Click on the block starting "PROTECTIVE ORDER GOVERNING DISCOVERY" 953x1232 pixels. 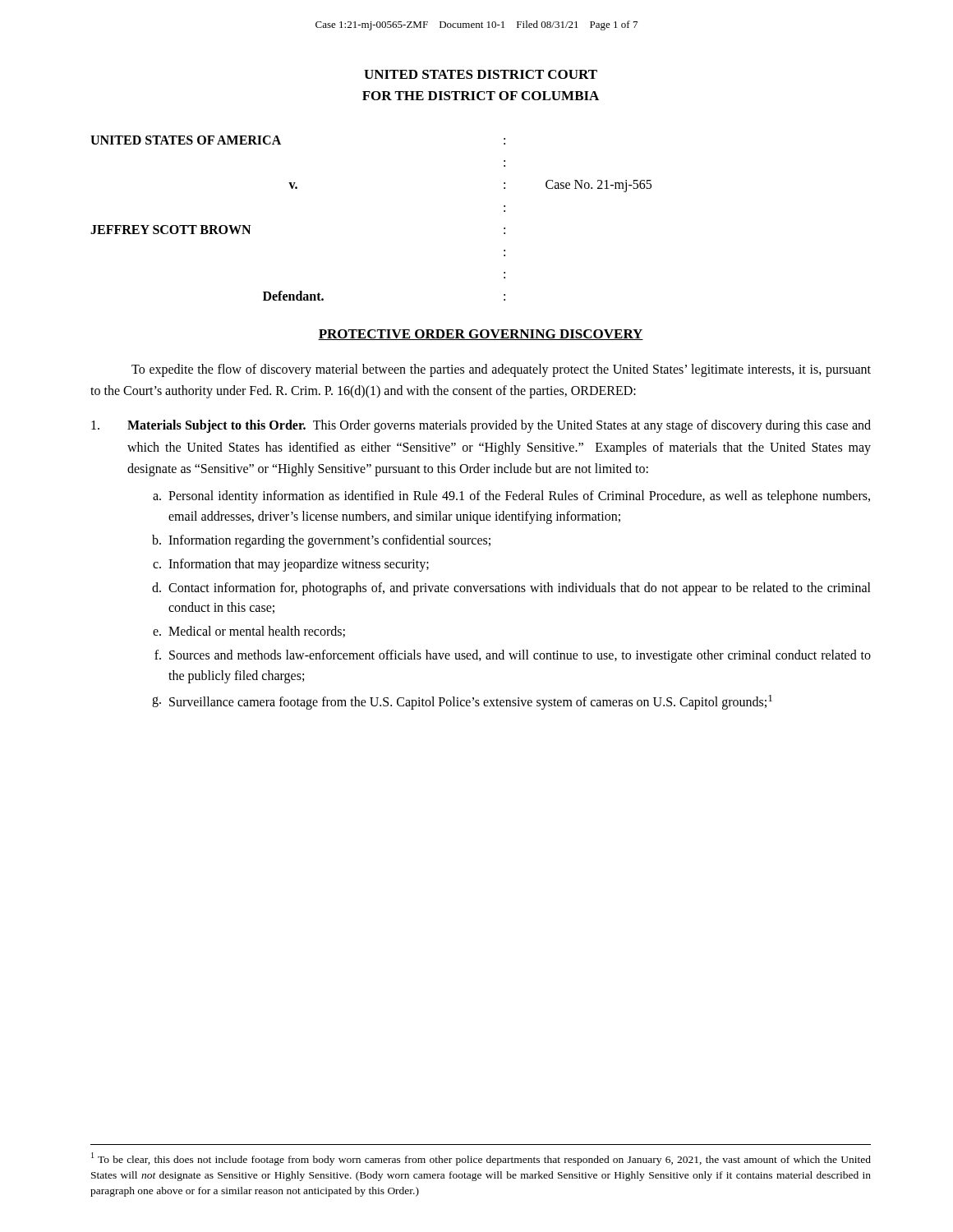tap(481, 333)
